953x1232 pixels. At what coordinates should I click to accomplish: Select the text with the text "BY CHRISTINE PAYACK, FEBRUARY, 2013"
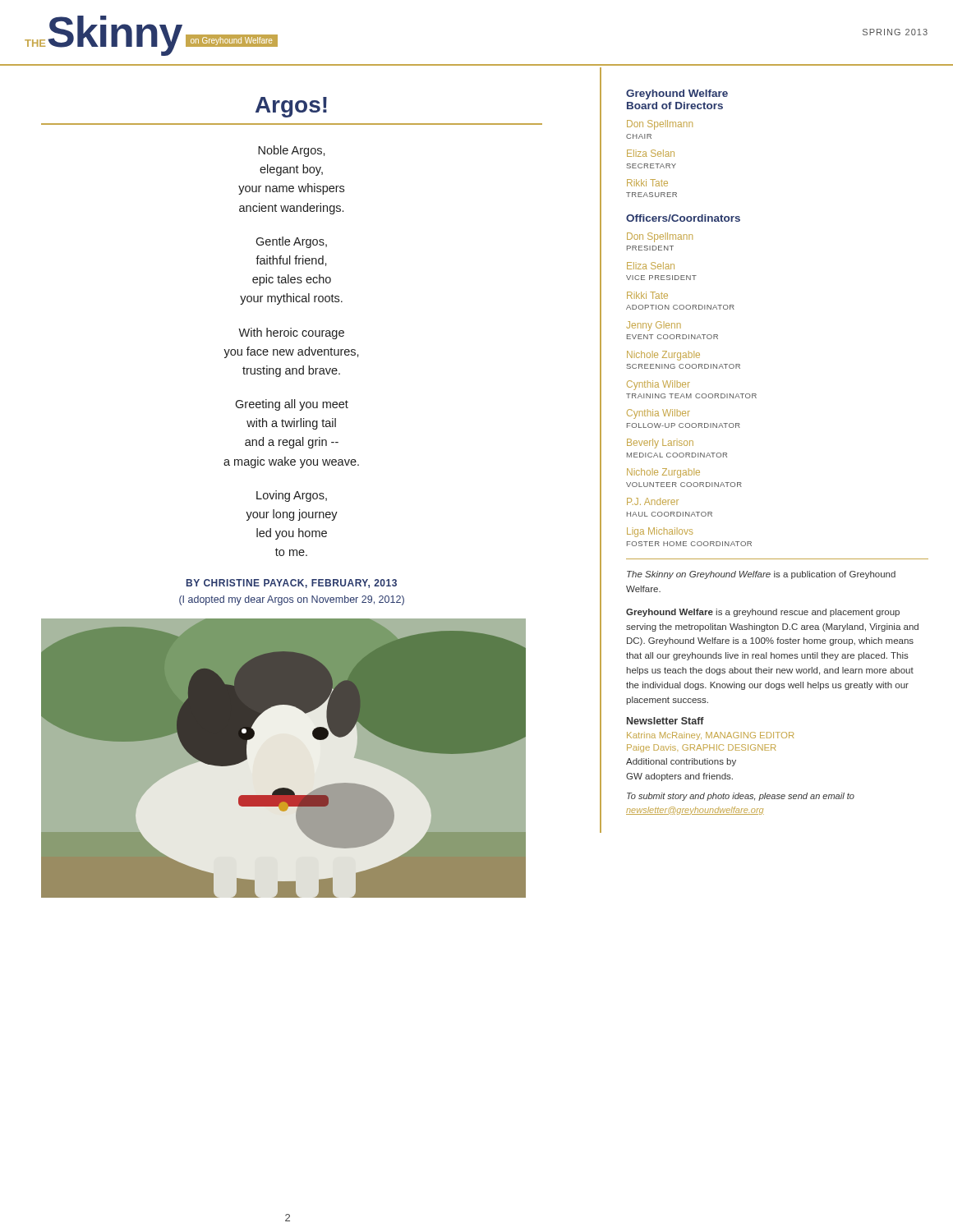click(292, 583)
